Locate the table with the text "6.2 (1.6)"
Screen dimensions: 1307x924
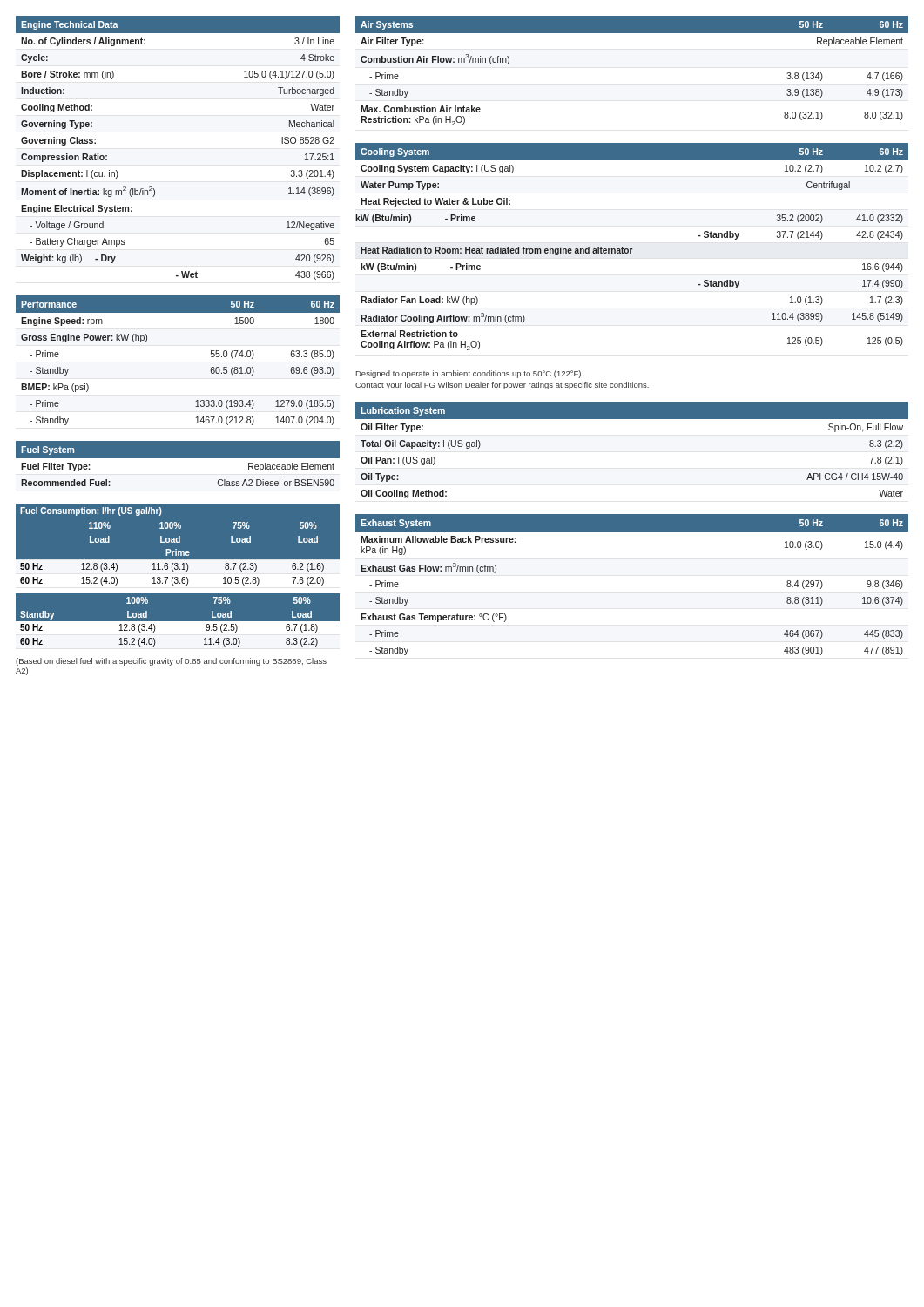click(178, 545)
